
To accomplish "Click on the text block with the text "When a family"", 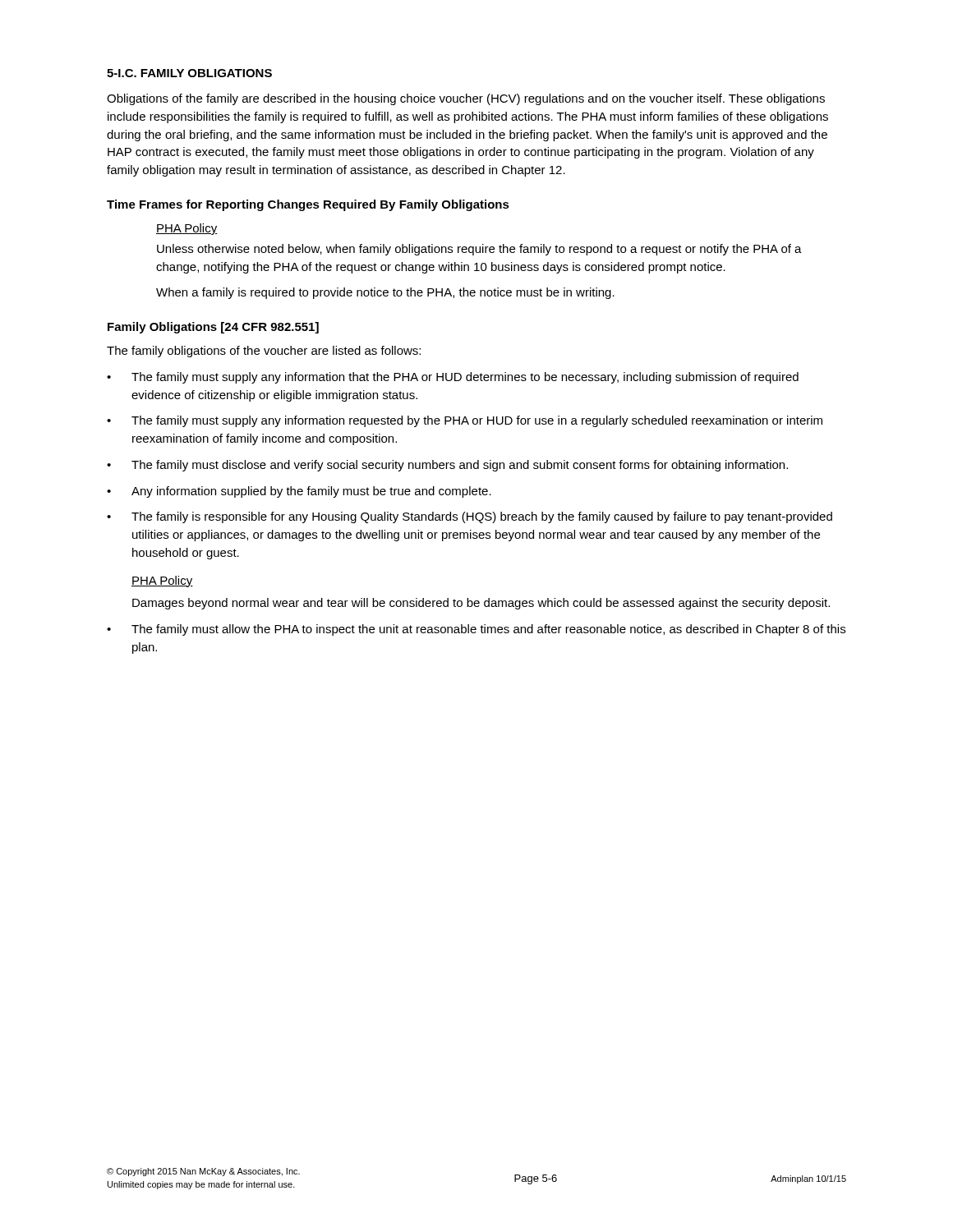I will pyautogui.click(x=386, y=292).
